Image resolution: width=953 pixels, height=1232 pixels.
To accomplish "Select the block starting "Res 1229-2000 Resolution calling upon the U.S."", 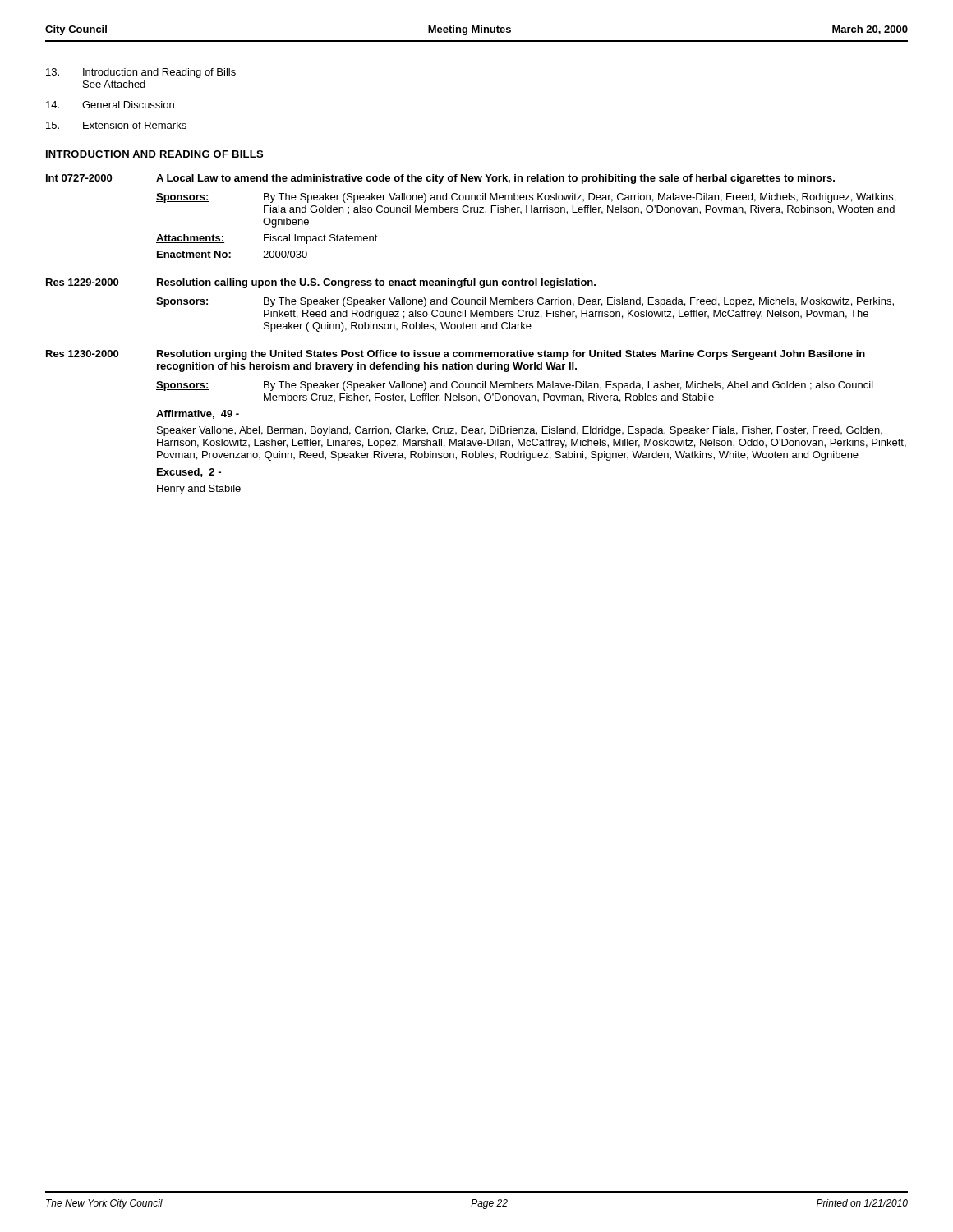I will pyautogui.click(x=476, y=306).
